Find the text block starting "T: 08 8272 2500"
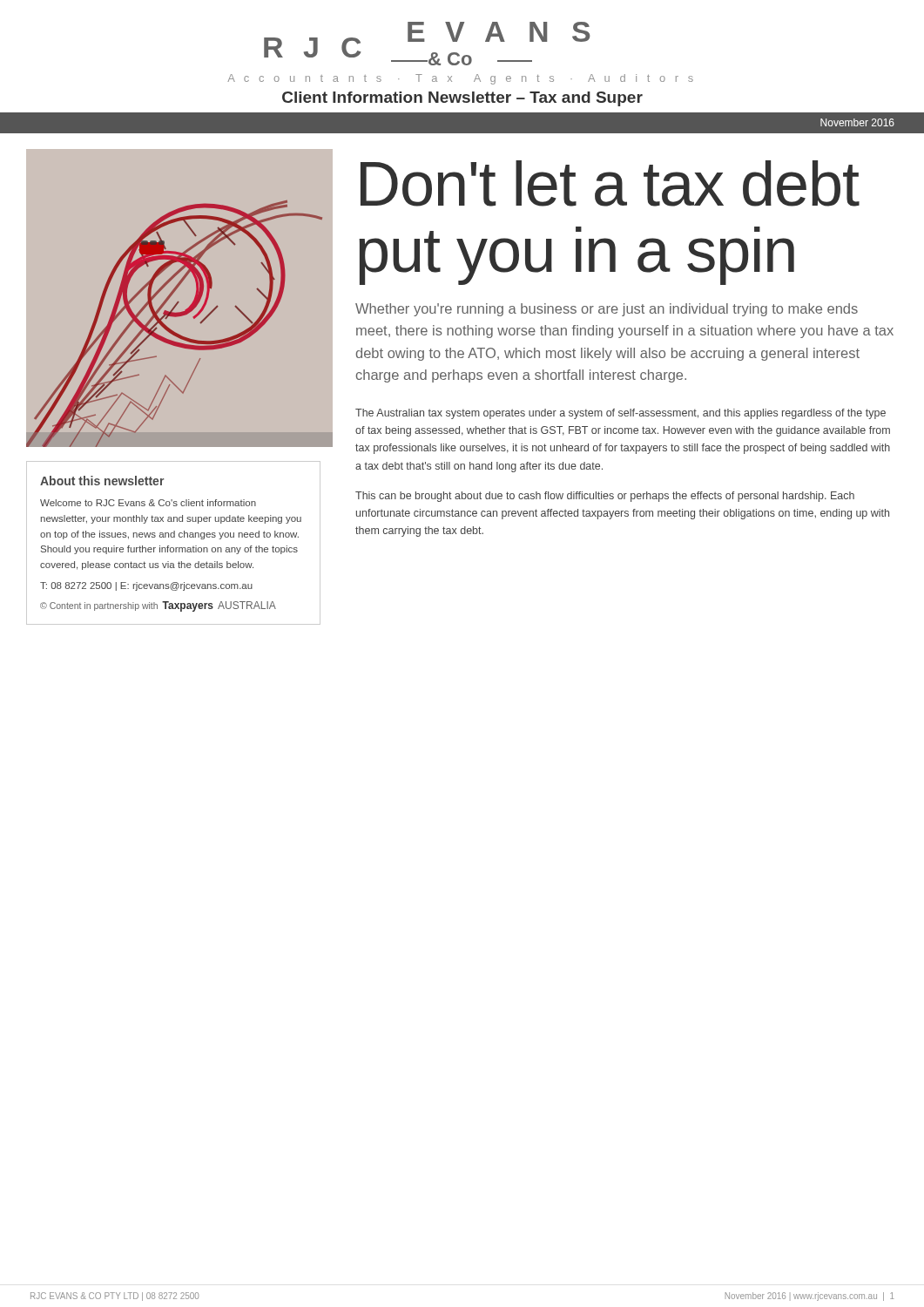Viewport: 924px width, 1307px height. tap(146, 586)
